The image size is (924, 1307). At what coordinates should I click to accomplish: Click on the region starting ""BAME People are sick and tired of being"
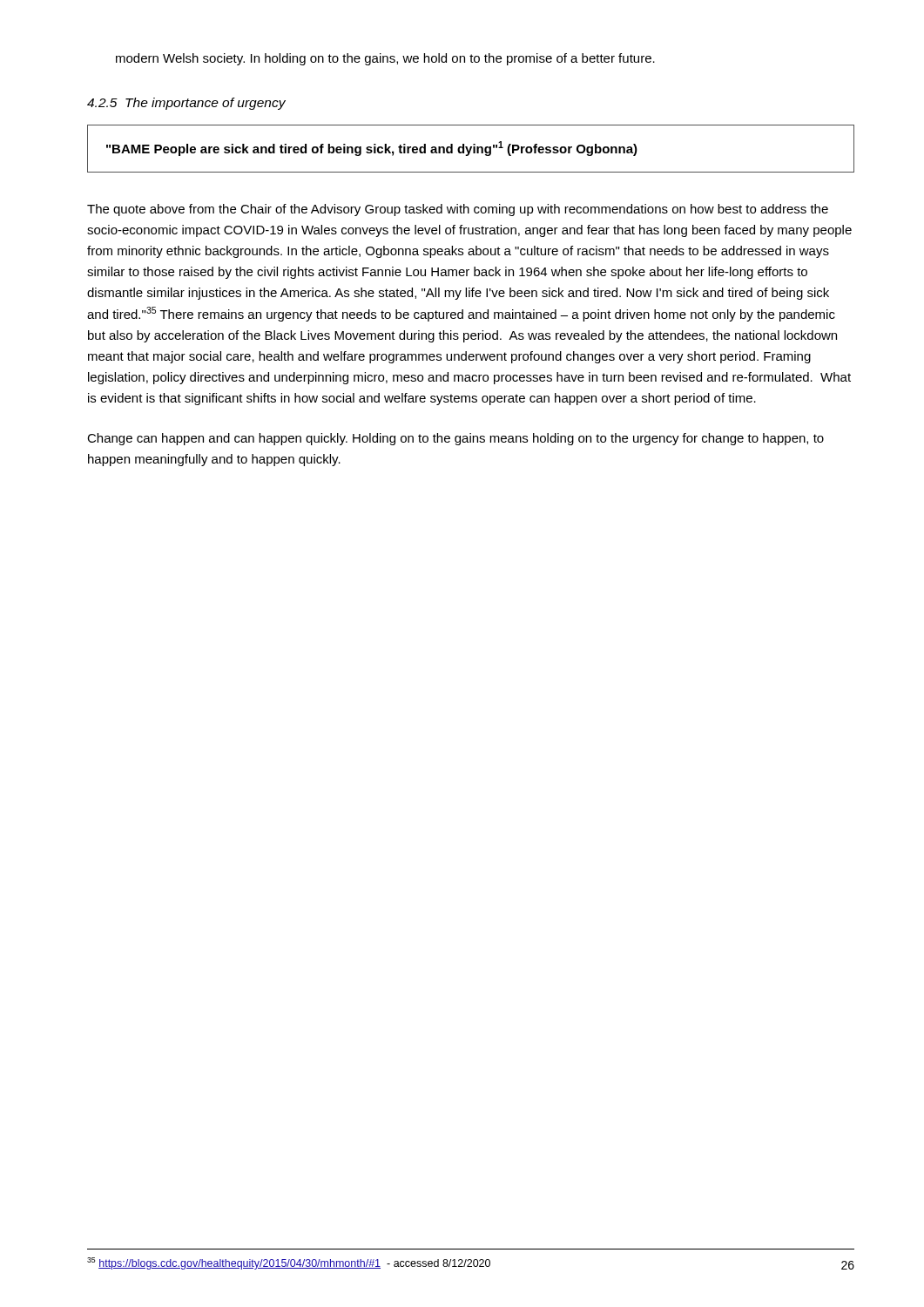(371, 148)
